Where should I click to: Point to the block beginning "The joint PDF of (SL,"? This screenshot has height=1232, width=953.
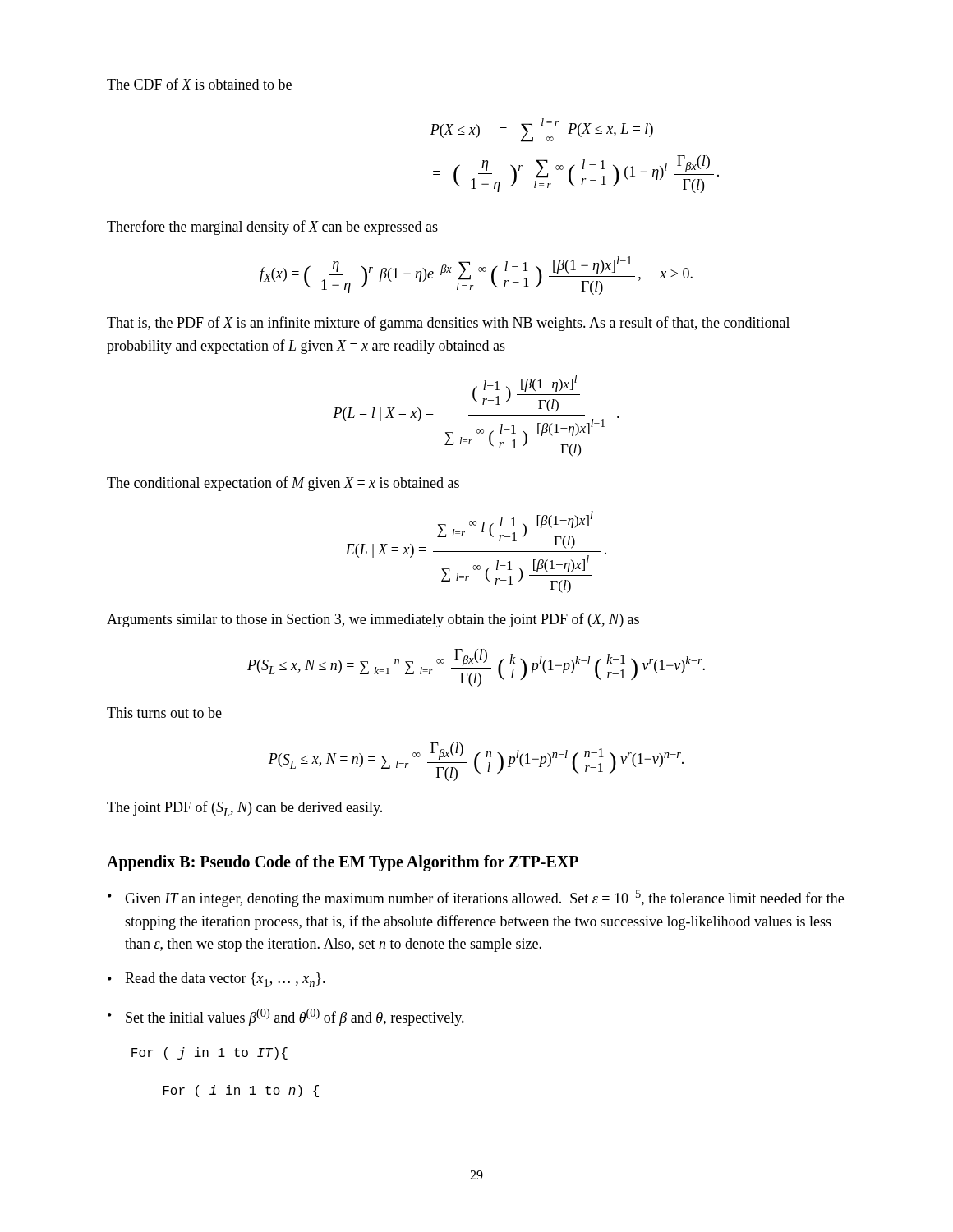tap(245, 809)
